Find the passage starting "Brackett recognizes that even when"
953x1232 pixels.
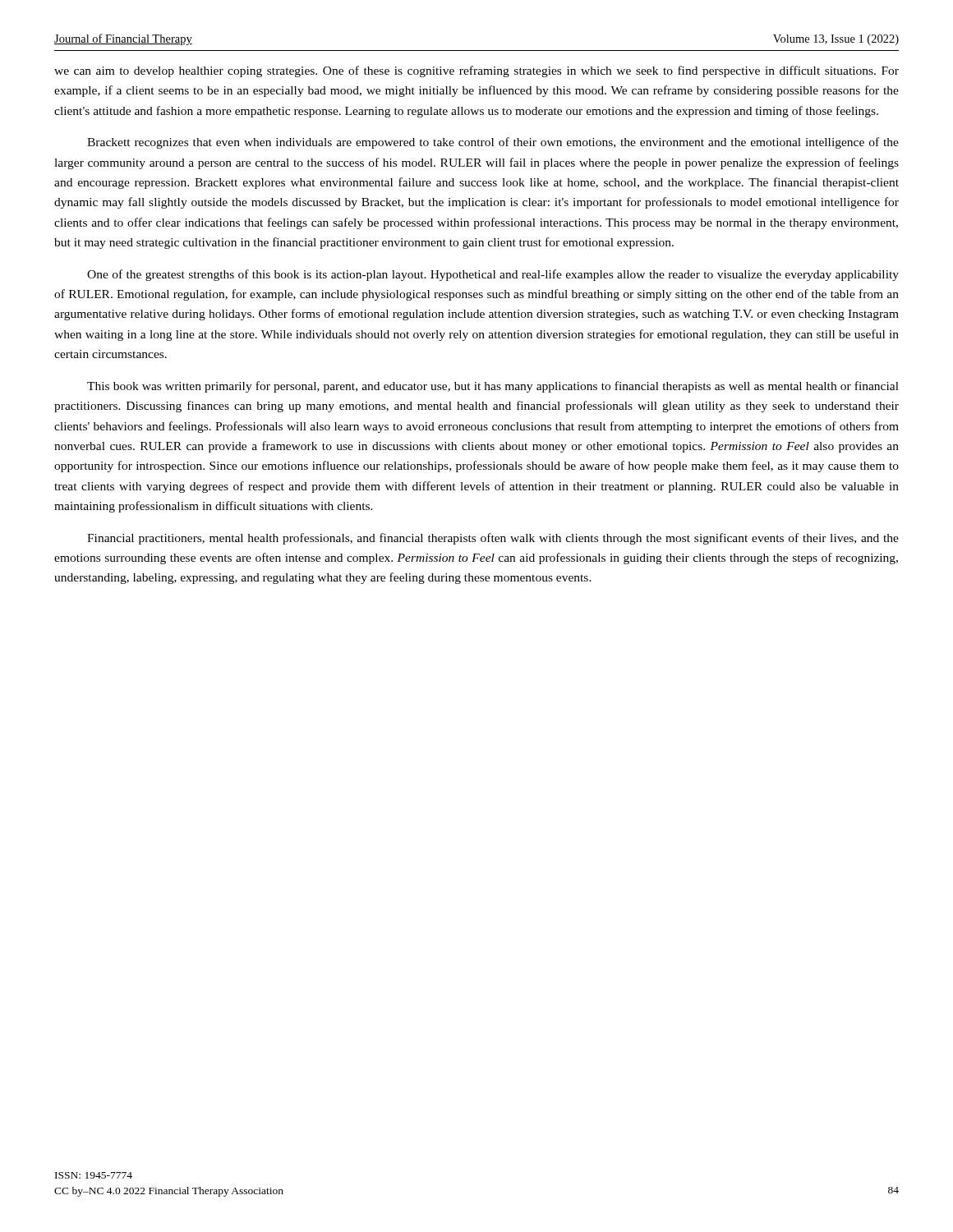(x=476, y=192)
